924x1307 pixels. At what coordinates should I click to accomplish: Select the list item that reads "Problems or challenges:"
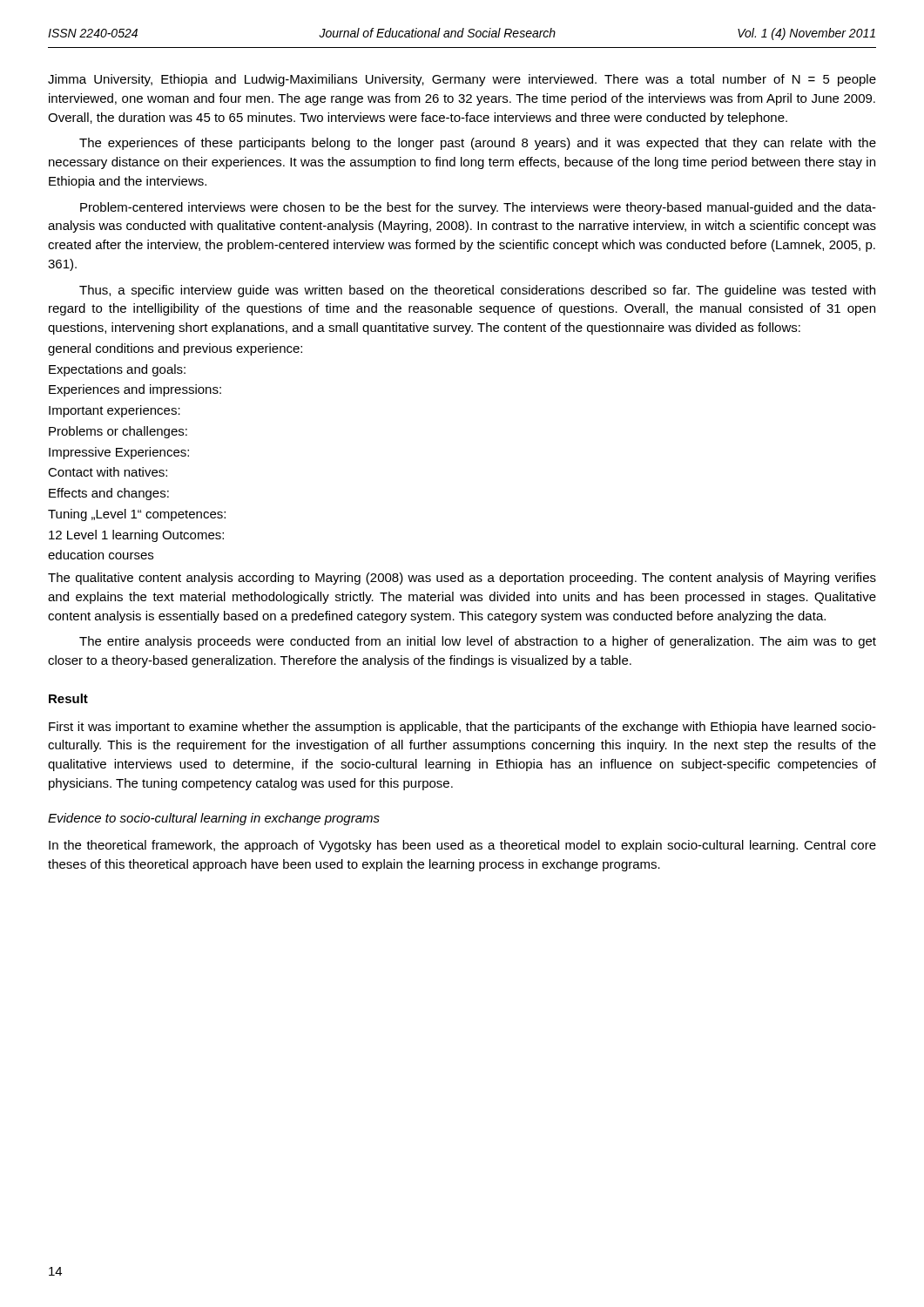click(118, 432)
